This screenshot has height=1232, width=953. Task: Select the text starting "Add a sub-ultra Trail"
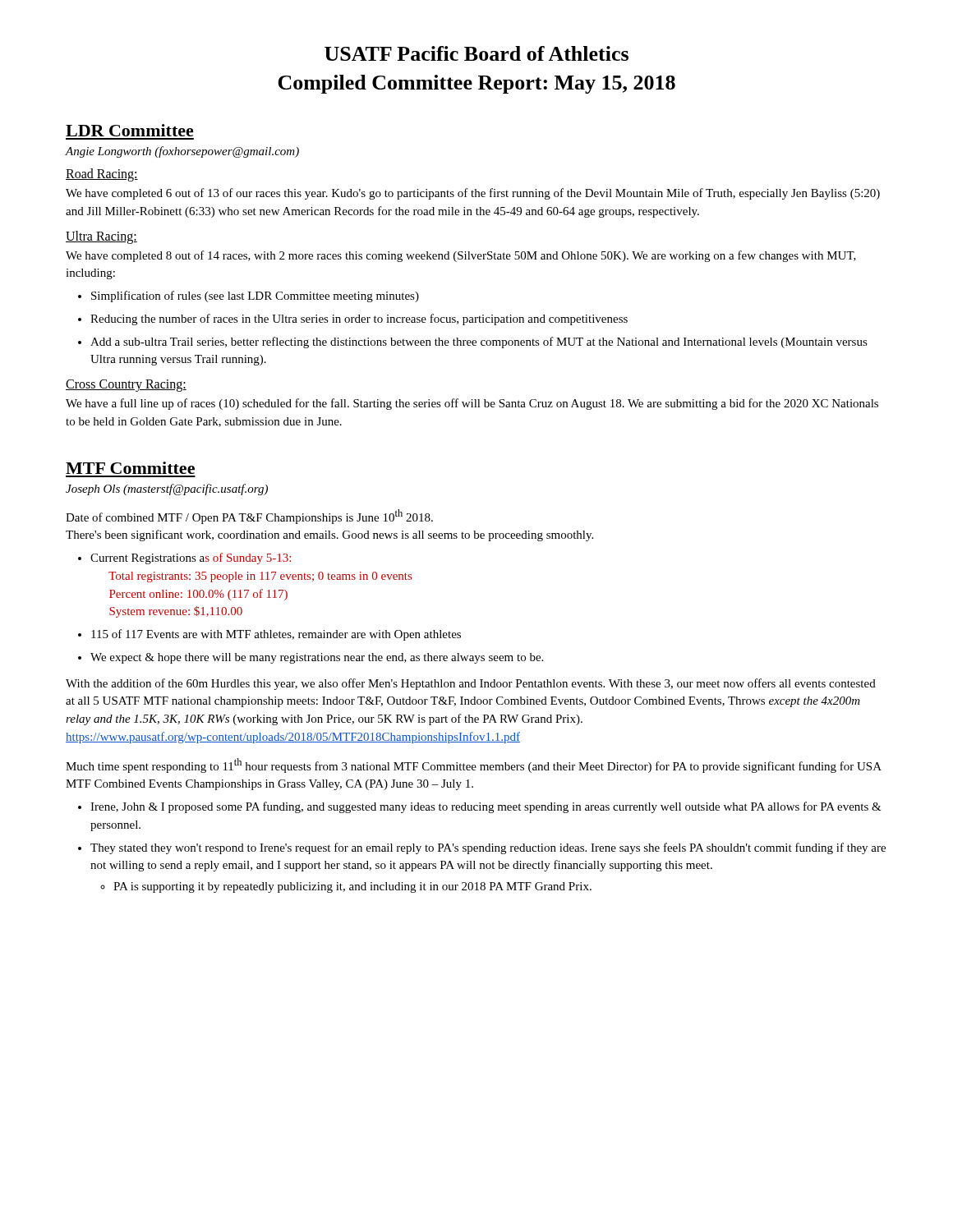pyautogui.click(x=476, y=351)
